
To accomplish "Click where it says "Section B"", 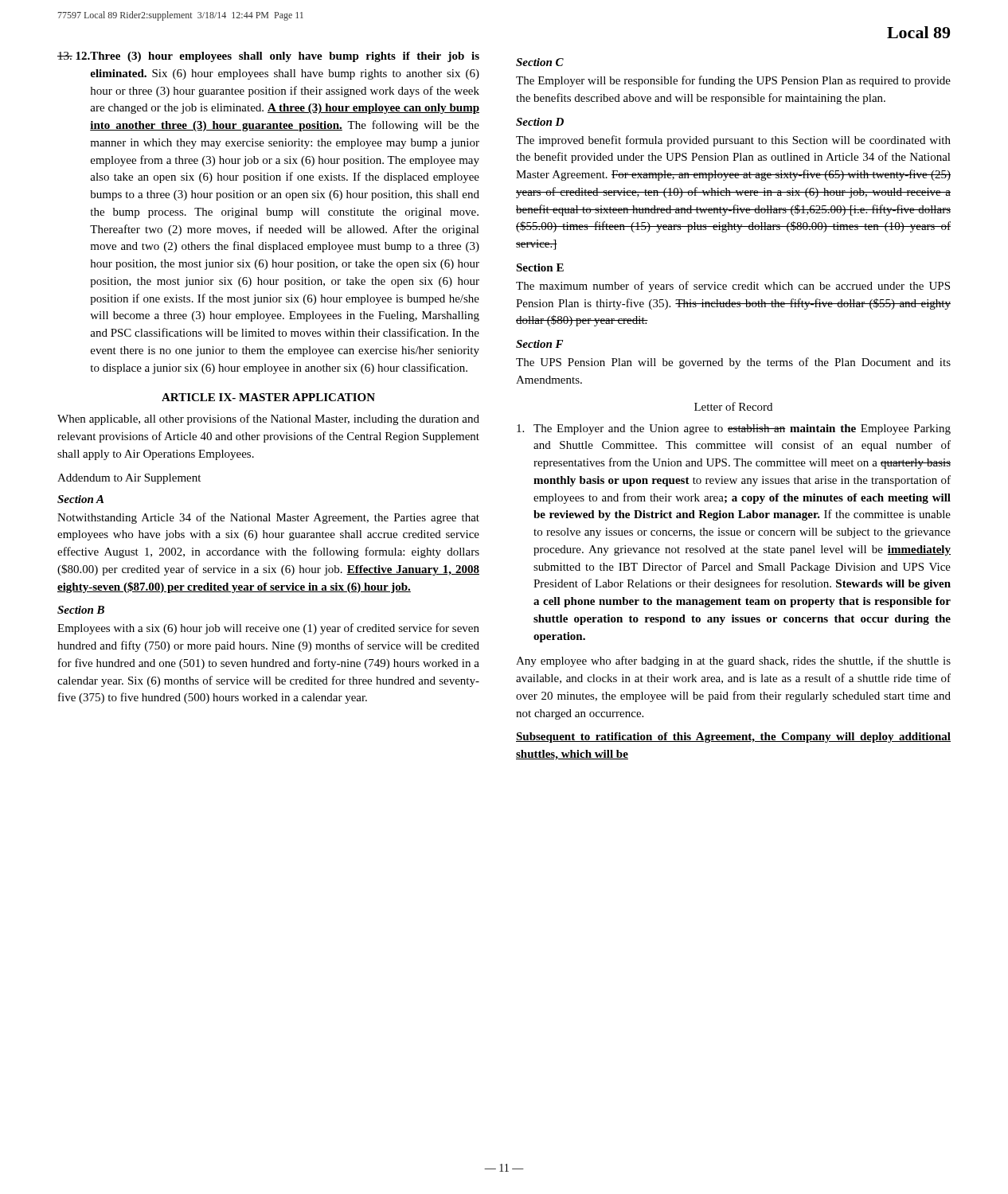I will click(x=81, y=610).
